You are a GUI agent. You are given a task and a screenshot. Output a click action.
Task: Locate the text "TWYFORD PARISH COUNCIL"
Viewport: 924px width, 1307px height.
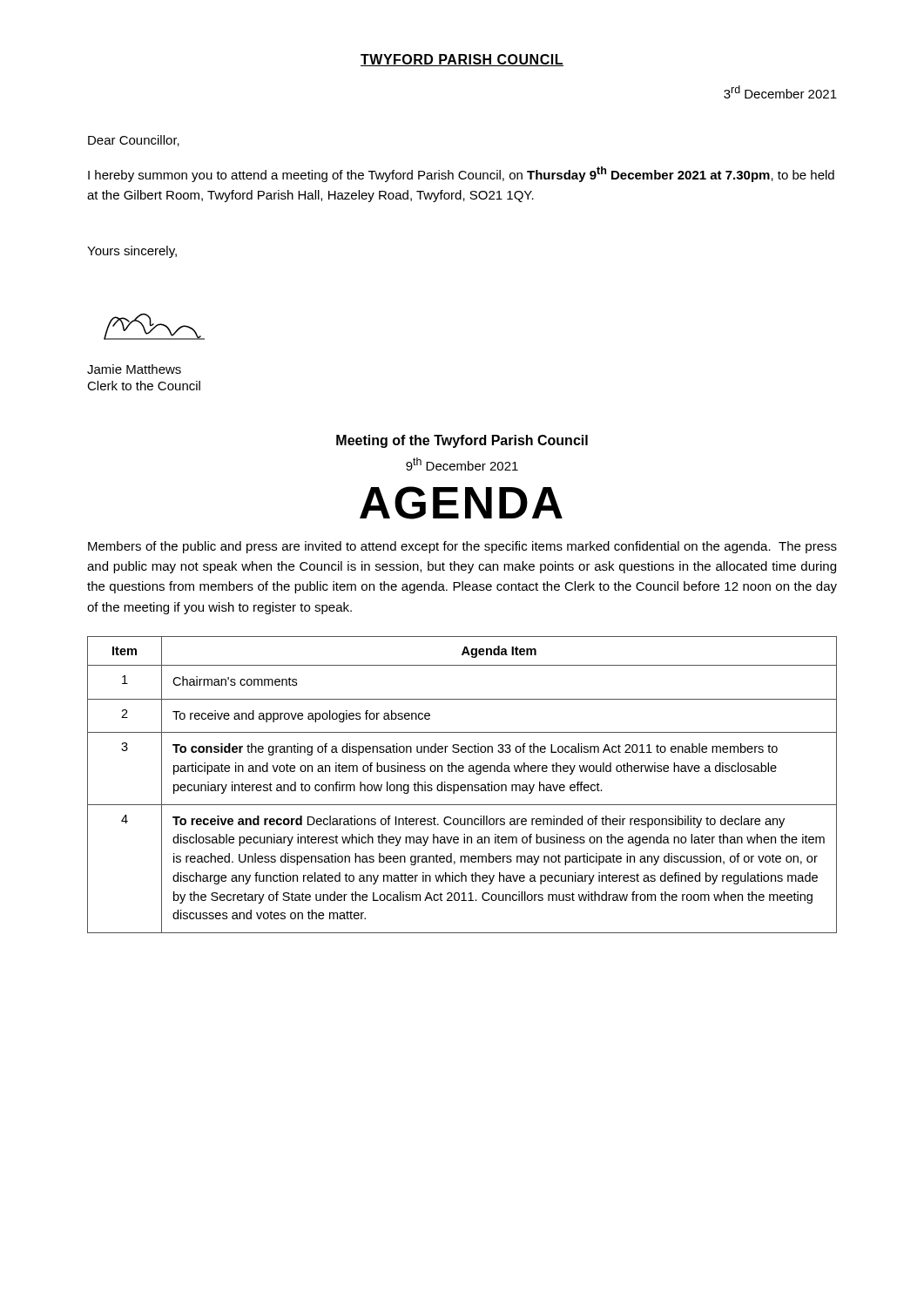pyautogui.click(x=462, y=60)
